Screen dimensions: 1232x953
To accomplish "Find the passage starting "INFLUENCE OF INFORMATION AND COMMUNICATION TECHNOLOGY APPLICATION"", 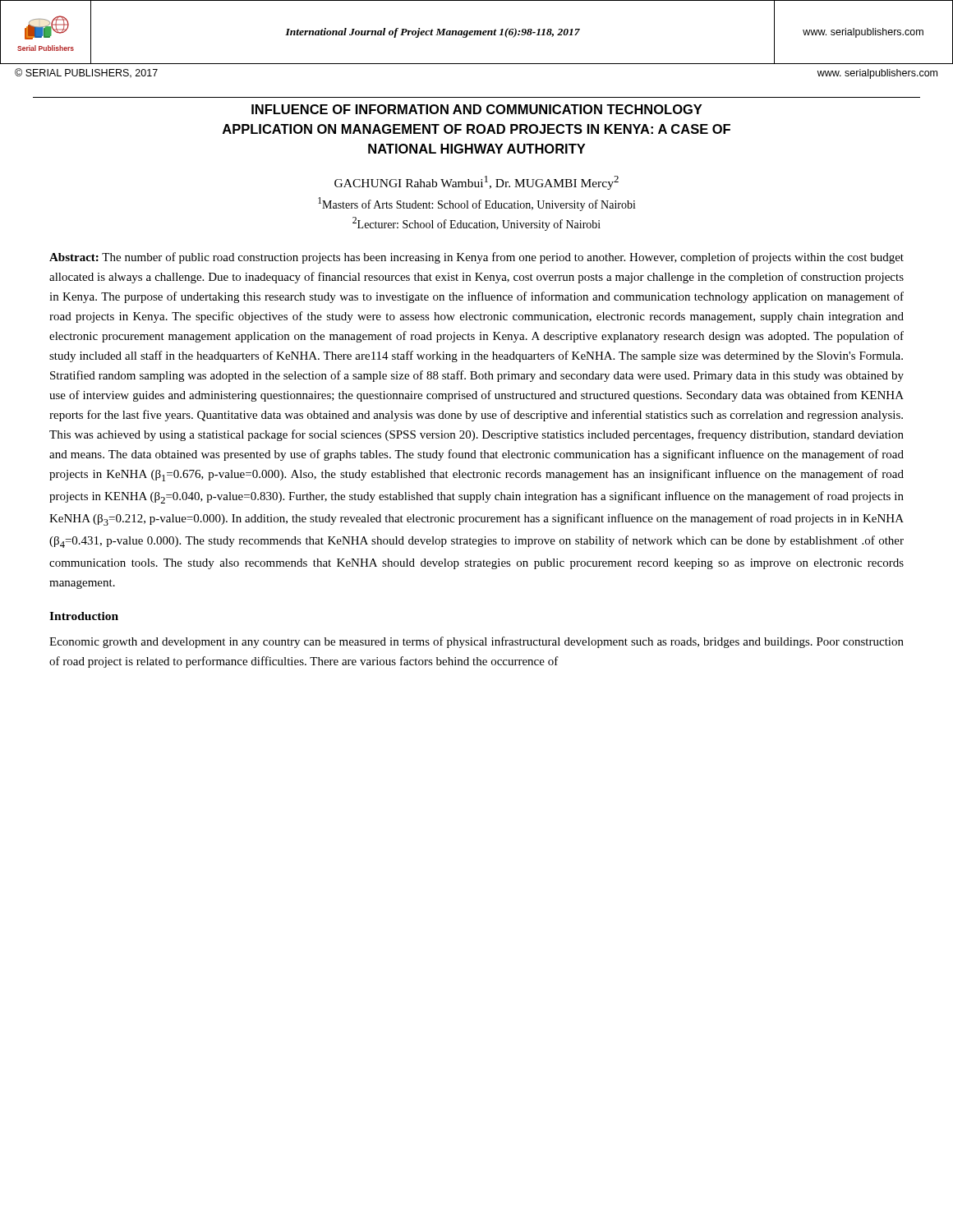I will pyautogui.click(x=476, y=129).
